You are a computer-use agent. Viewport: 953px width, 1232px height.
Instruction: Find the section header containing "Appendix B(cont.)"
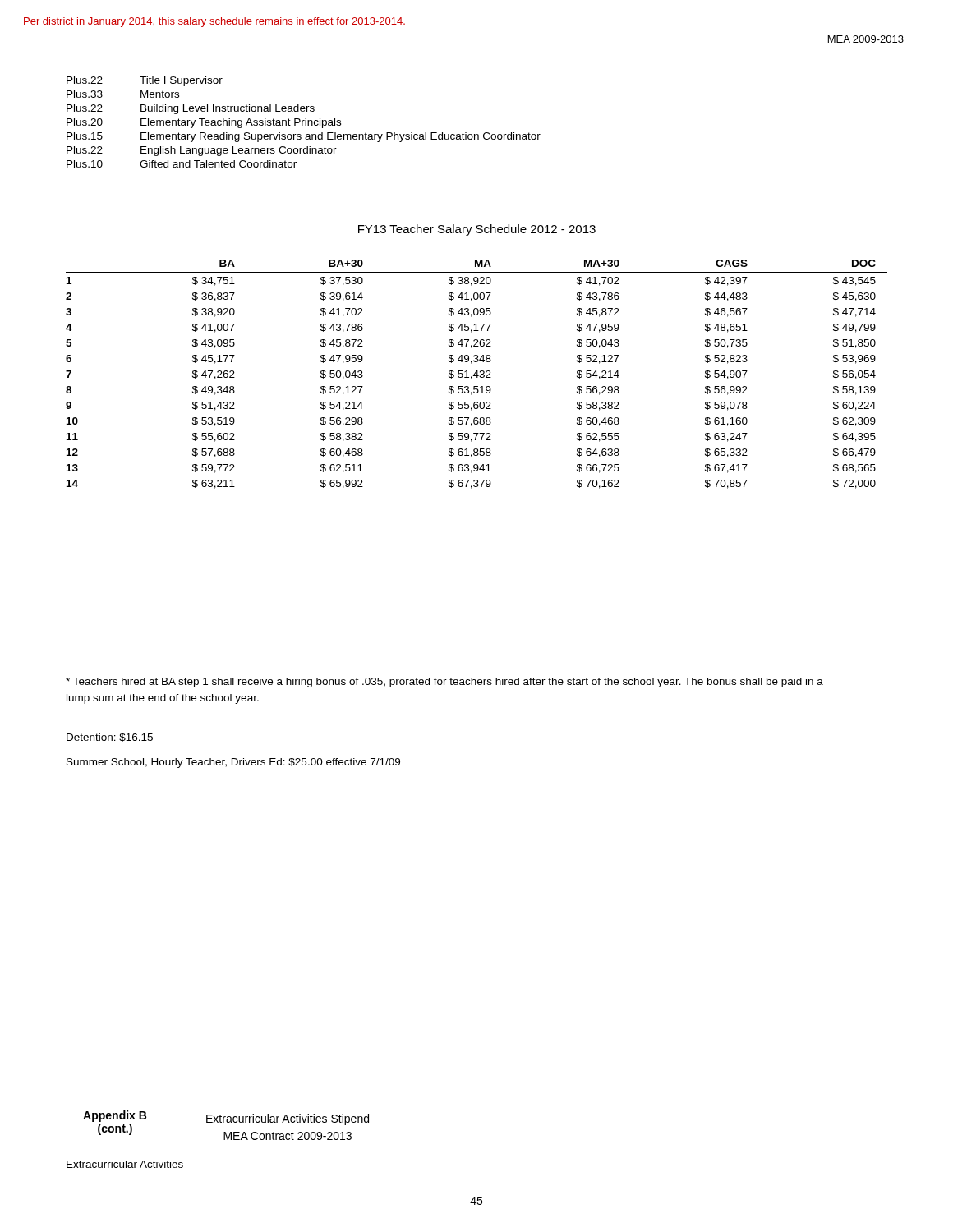[x=115, y=1122]
